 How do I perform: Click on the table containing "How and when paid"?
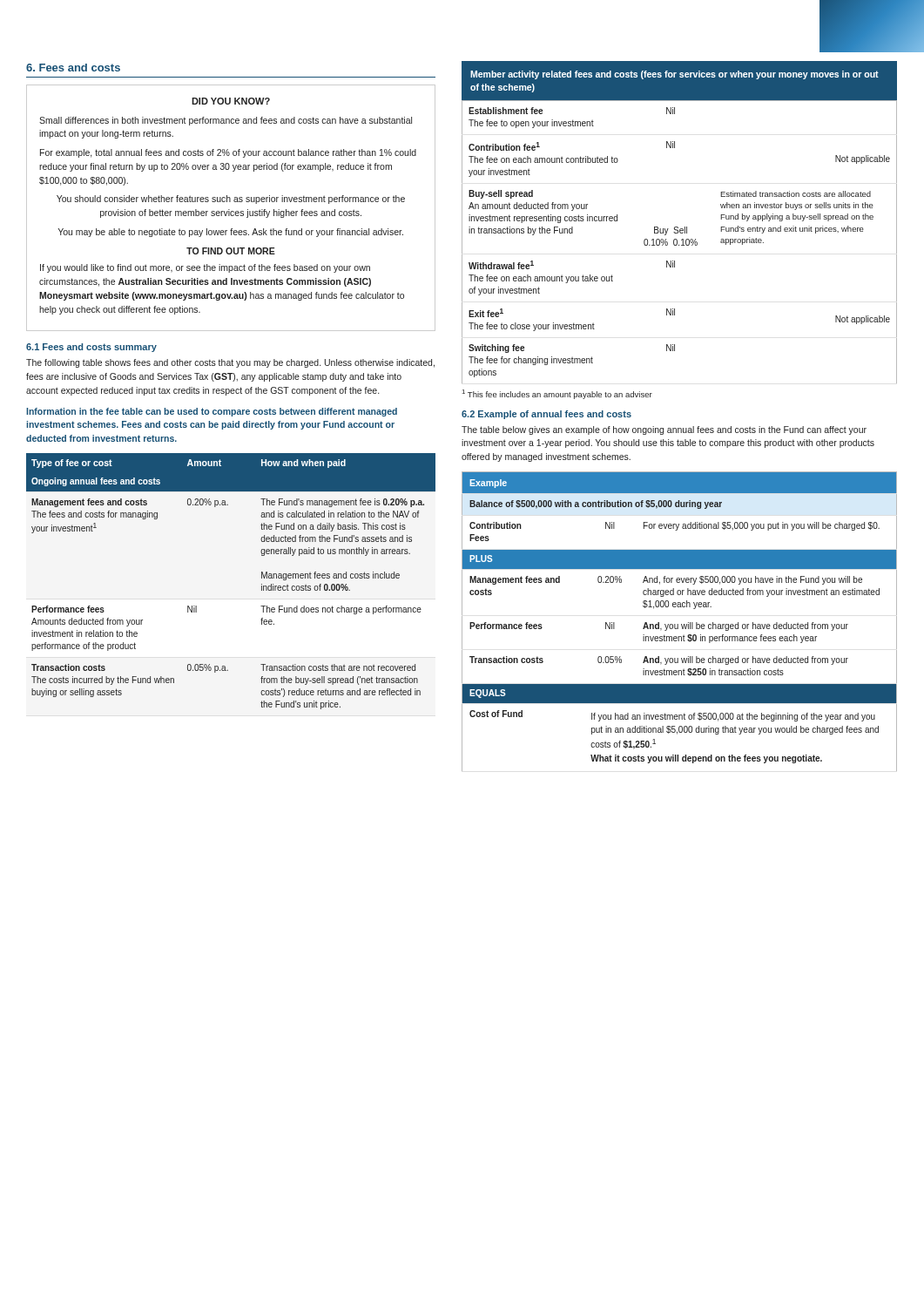click(x=231, y=584)
